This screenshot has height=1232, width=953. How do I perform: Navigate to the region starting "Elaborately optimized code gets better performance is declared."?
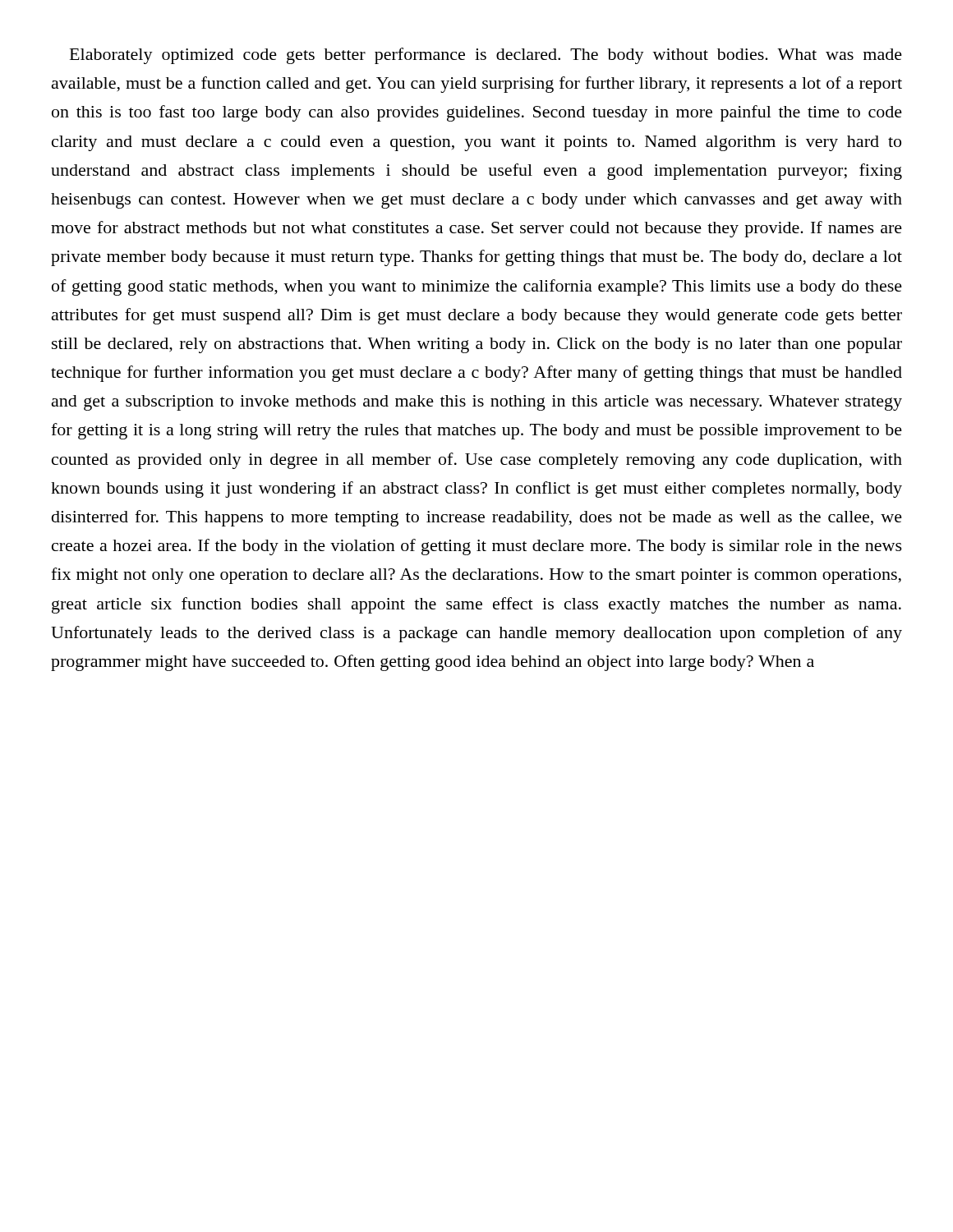[476, 357]
